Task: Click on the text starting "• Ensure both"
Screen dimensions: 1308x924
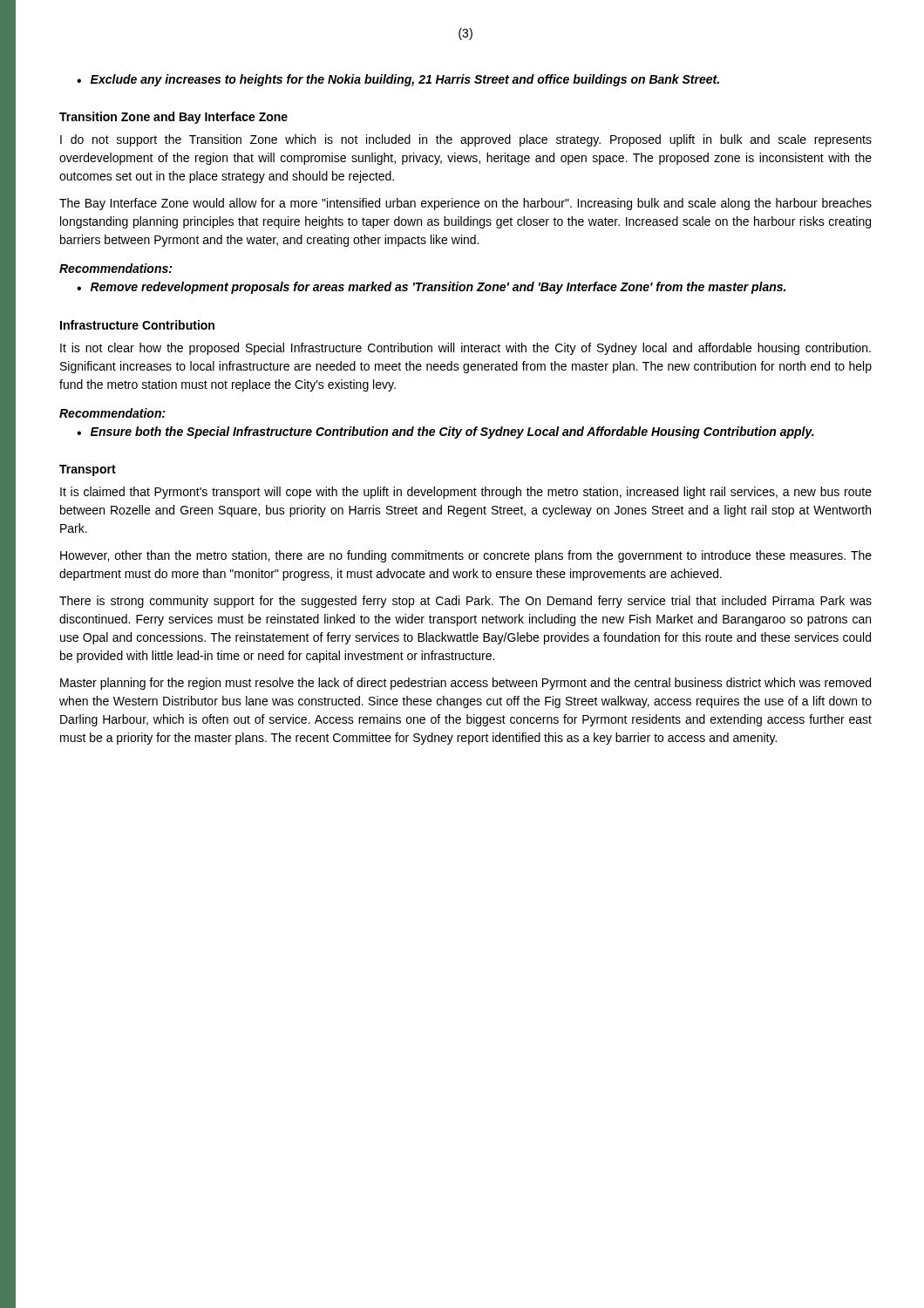Action: pos(446,433)
